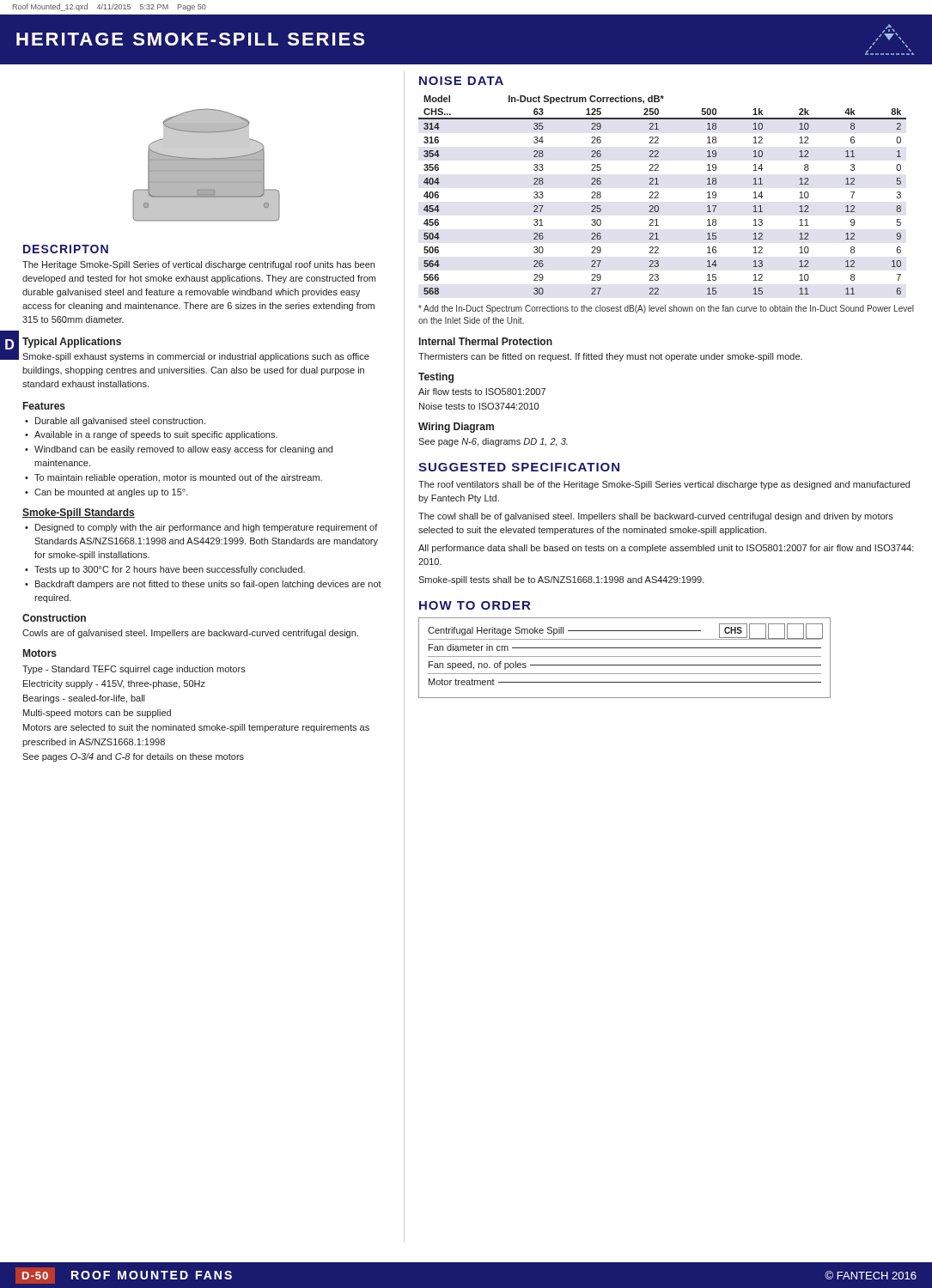Screen dimensions: 1288x932
Task: Click on the text block that says "The Heritage Smoke-Spill Series"
Action: tap(199, 292)
